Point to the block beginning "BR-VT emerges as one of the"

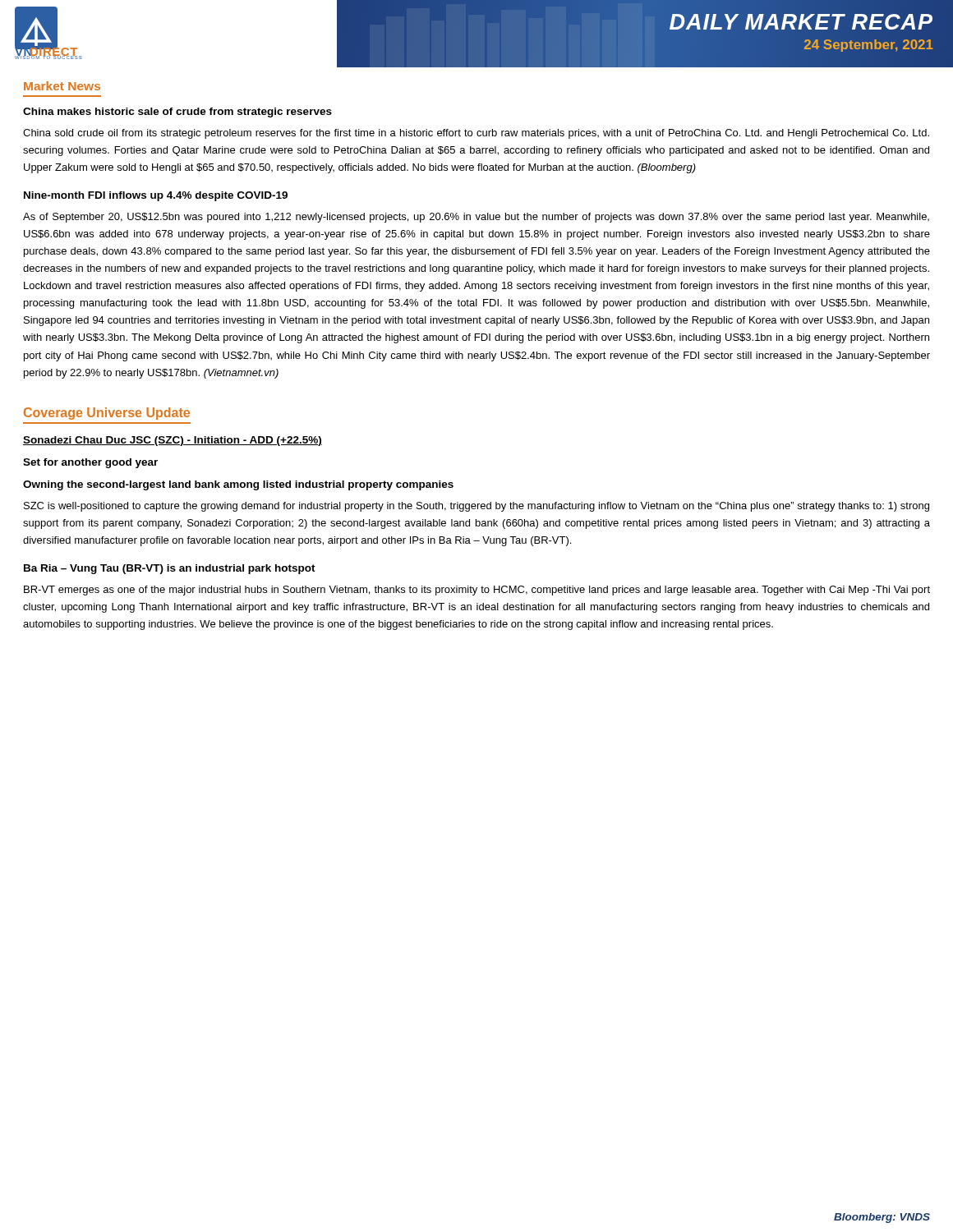476,606
